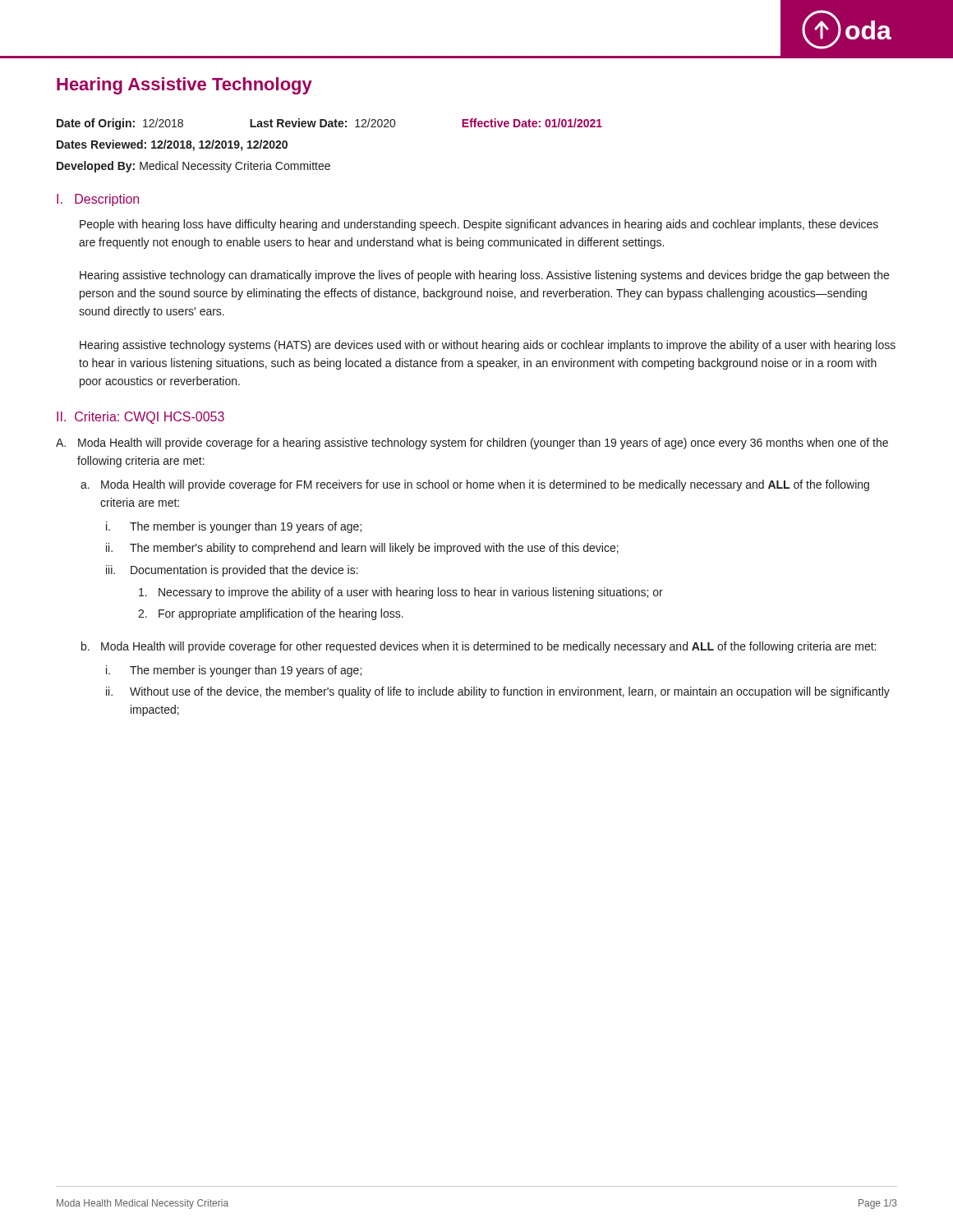Locate the list item containing "iii. Documentation is provided that the device"
Viewport: 953px width, 1232px height.
232,571
